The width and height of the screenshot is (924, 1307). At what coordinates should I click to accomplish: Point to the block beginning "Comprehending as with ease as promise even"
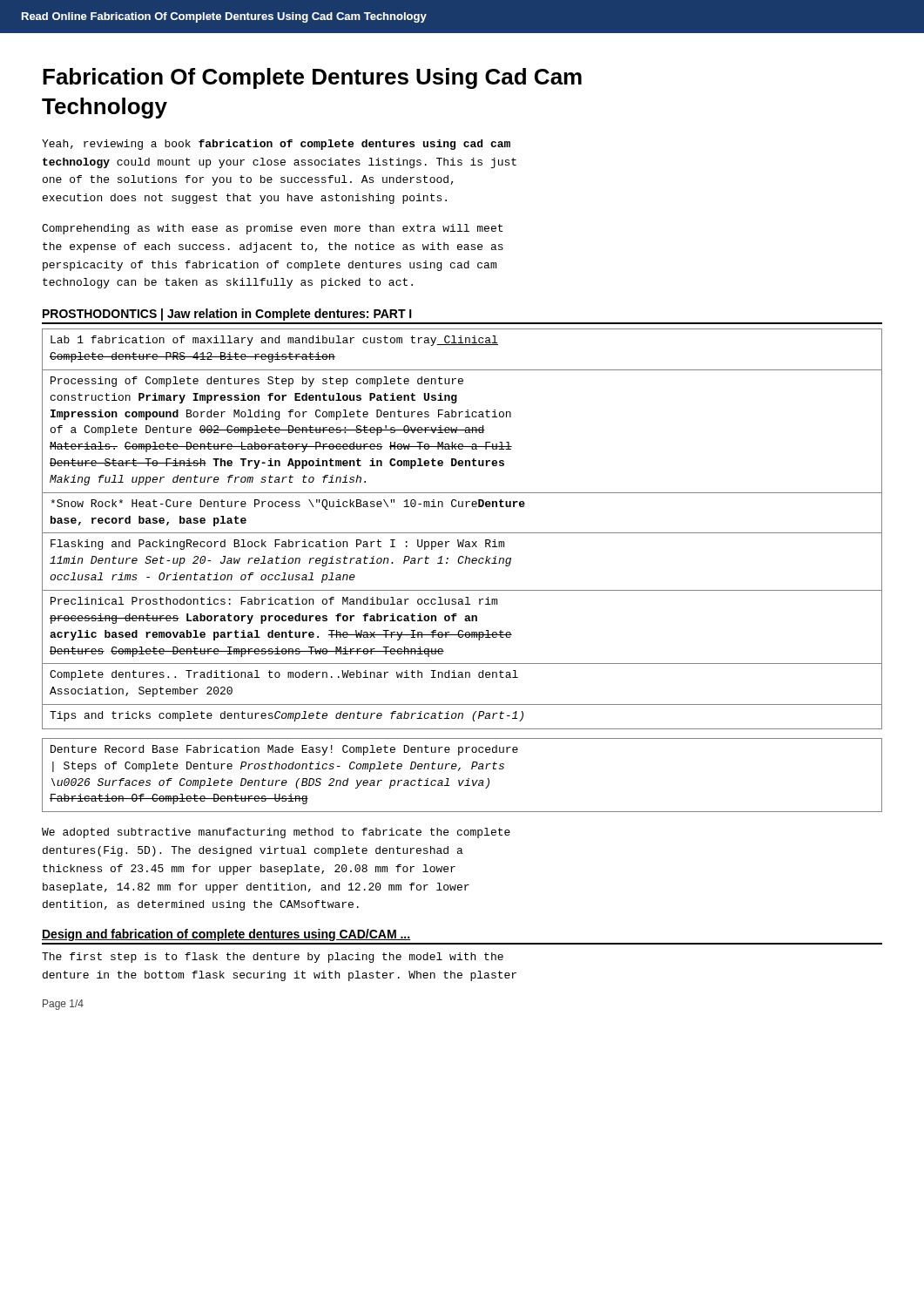point(273,256)
